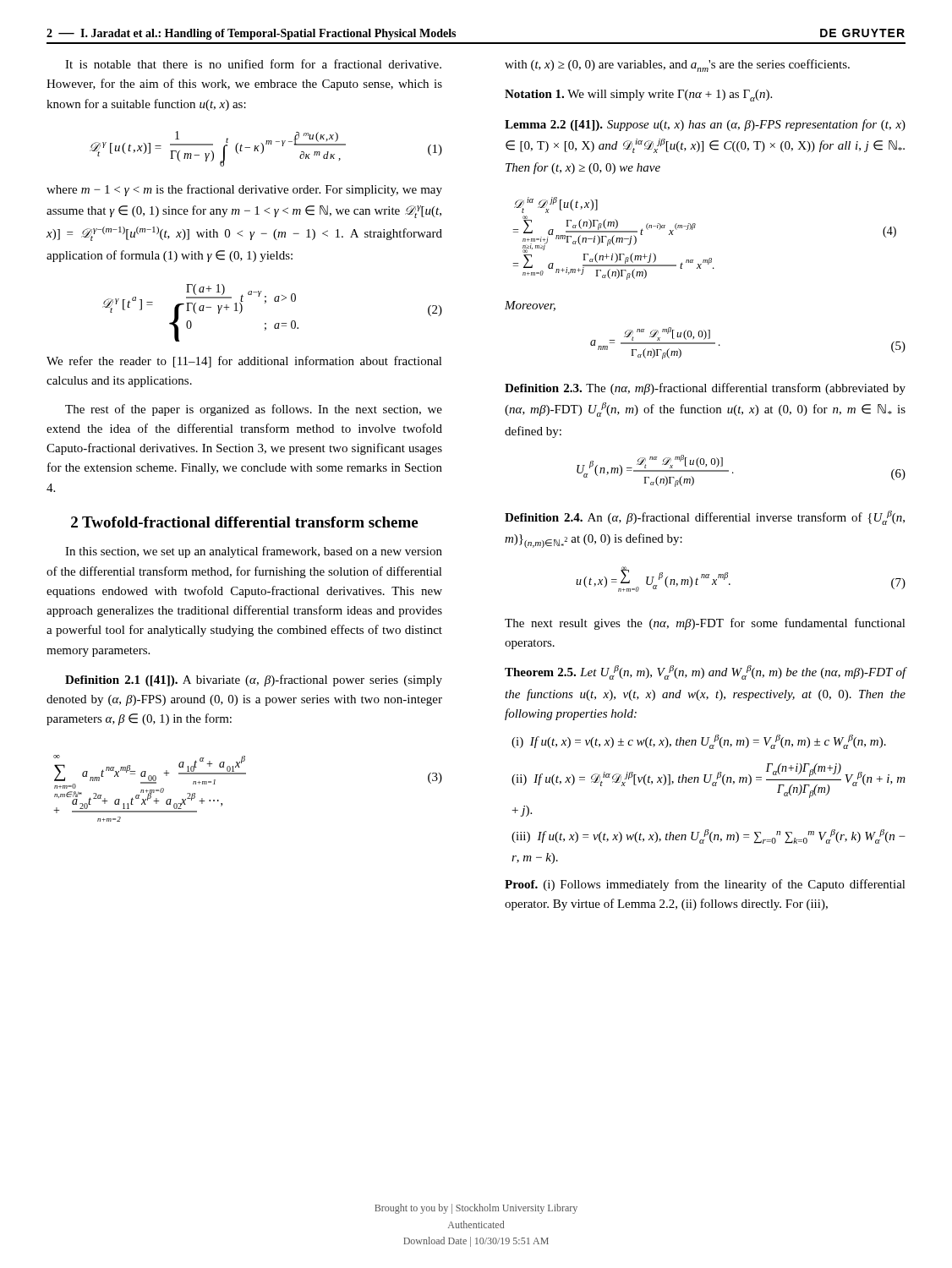Image resolution: width=952 pixels, height=1268 pixels.
Task: Select the region starting "𝒟 t iα 𝒟 x jβ ["
Action: [705, 237]
